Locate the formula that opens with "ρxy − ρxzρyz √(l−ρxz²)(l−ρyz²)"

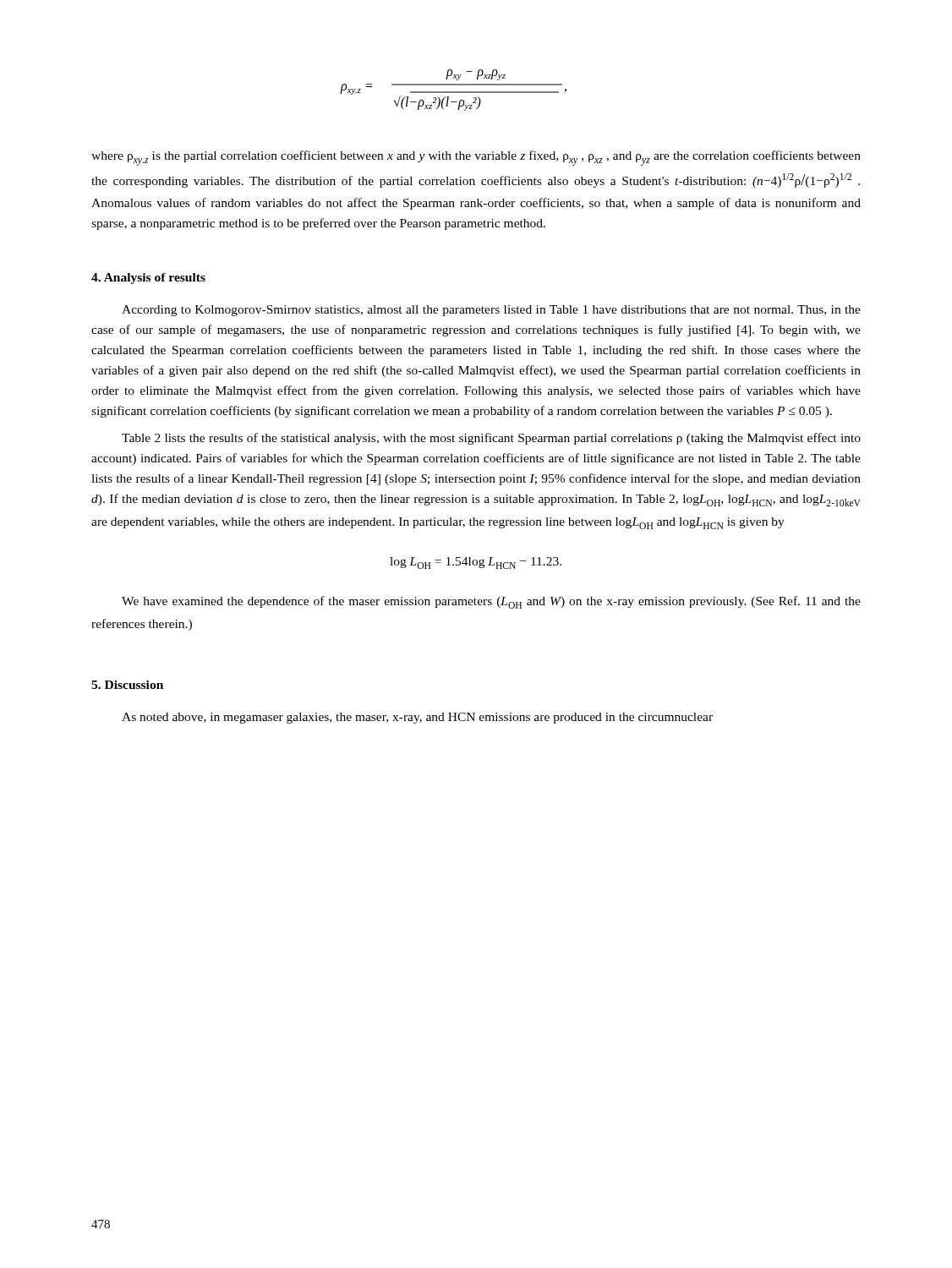(476, 90)
